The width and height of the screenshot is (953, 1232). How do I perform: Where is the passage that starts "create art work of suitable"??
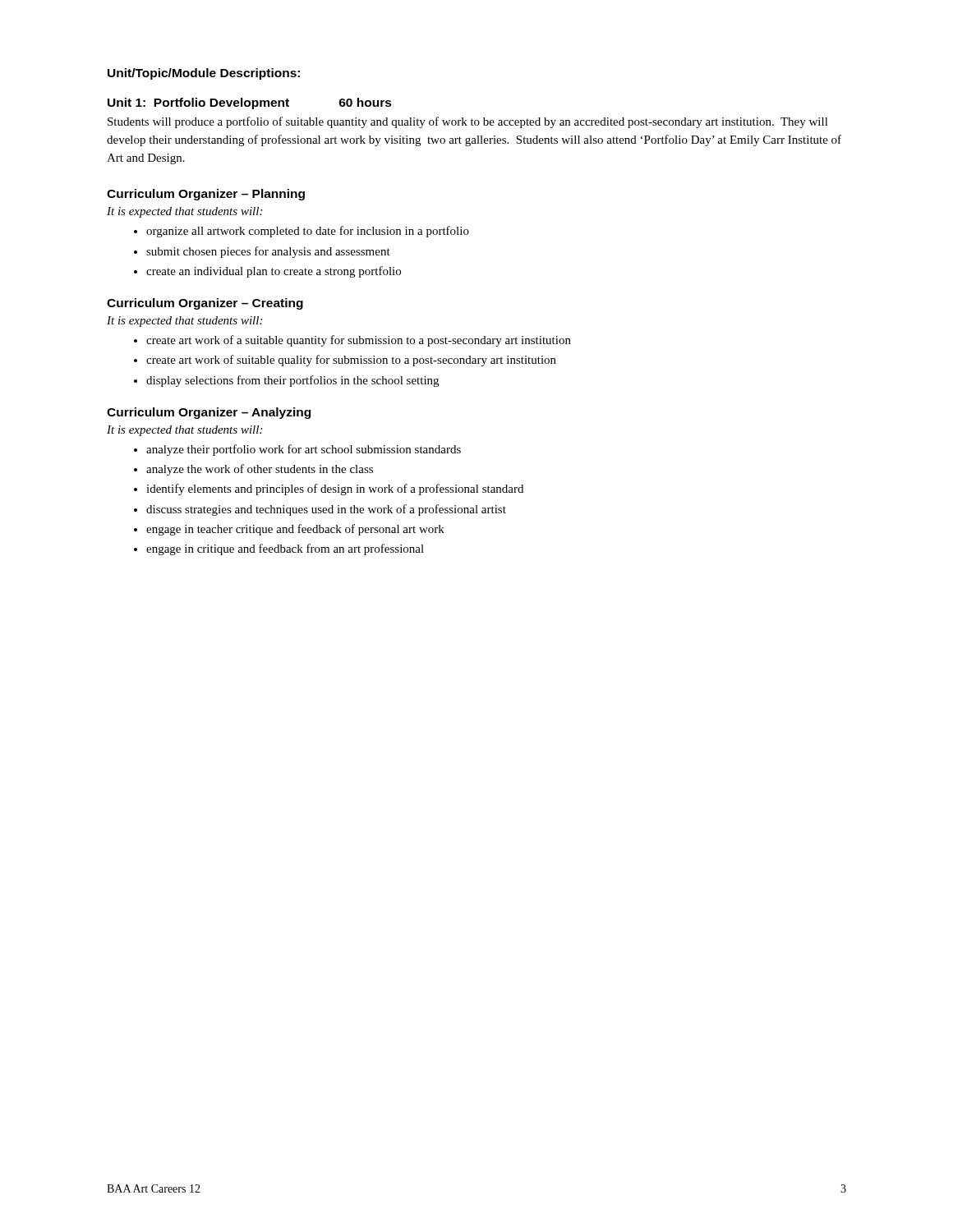[351, 360]
